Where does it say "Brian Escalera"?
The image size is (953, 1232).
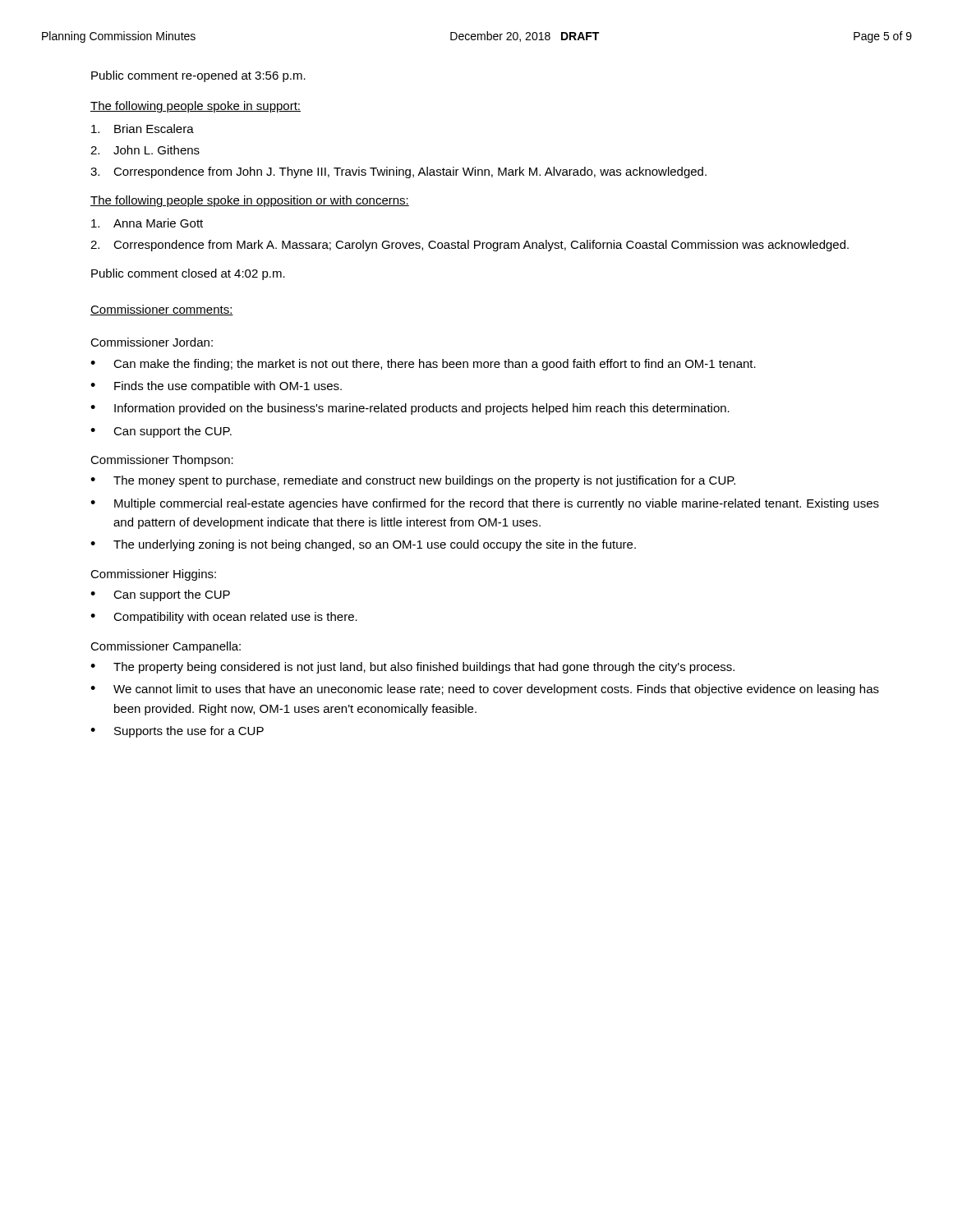click(143, 129)
